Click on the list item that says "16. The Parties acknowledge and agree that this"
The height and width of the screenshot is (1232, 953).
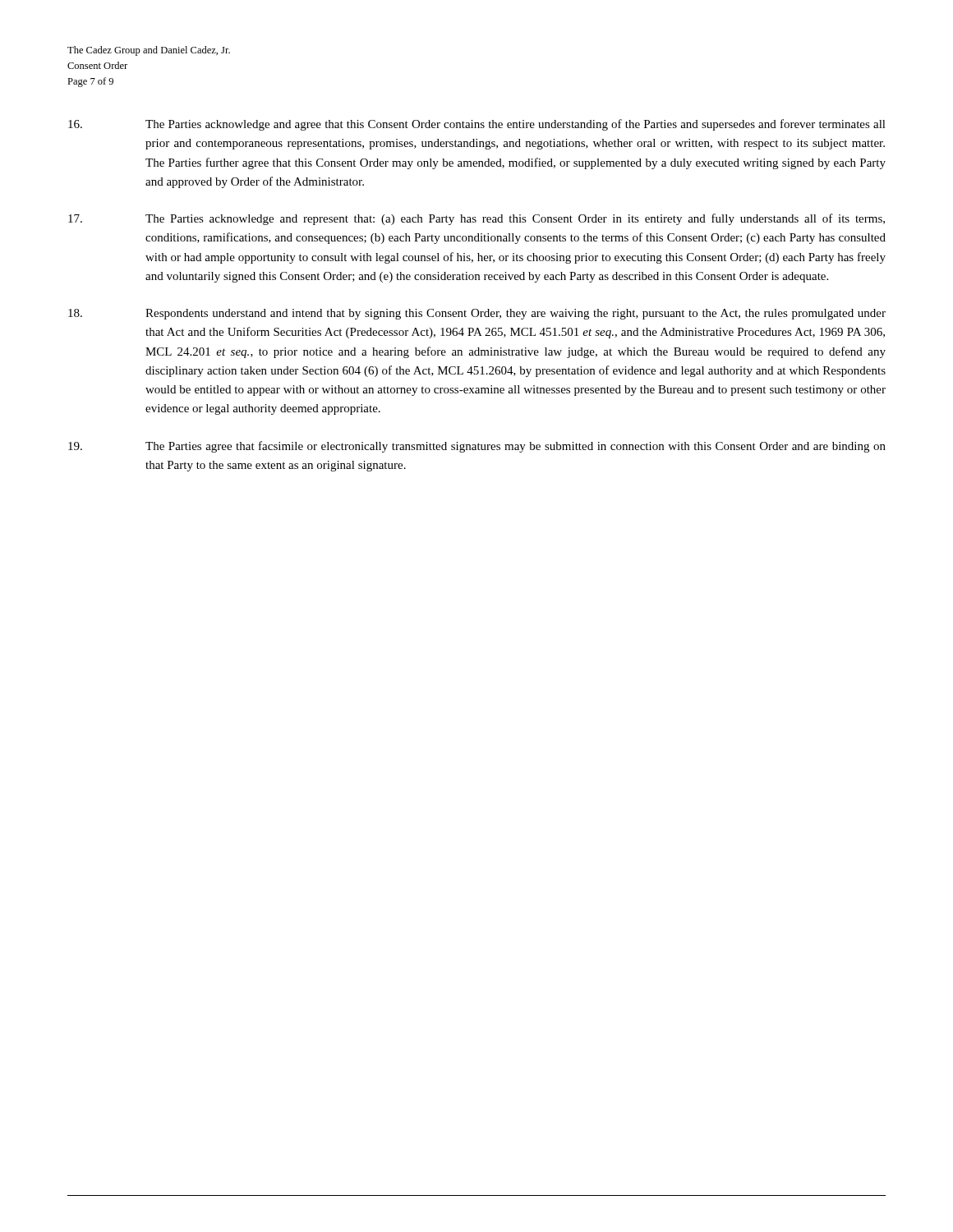[x=476, y=153]
